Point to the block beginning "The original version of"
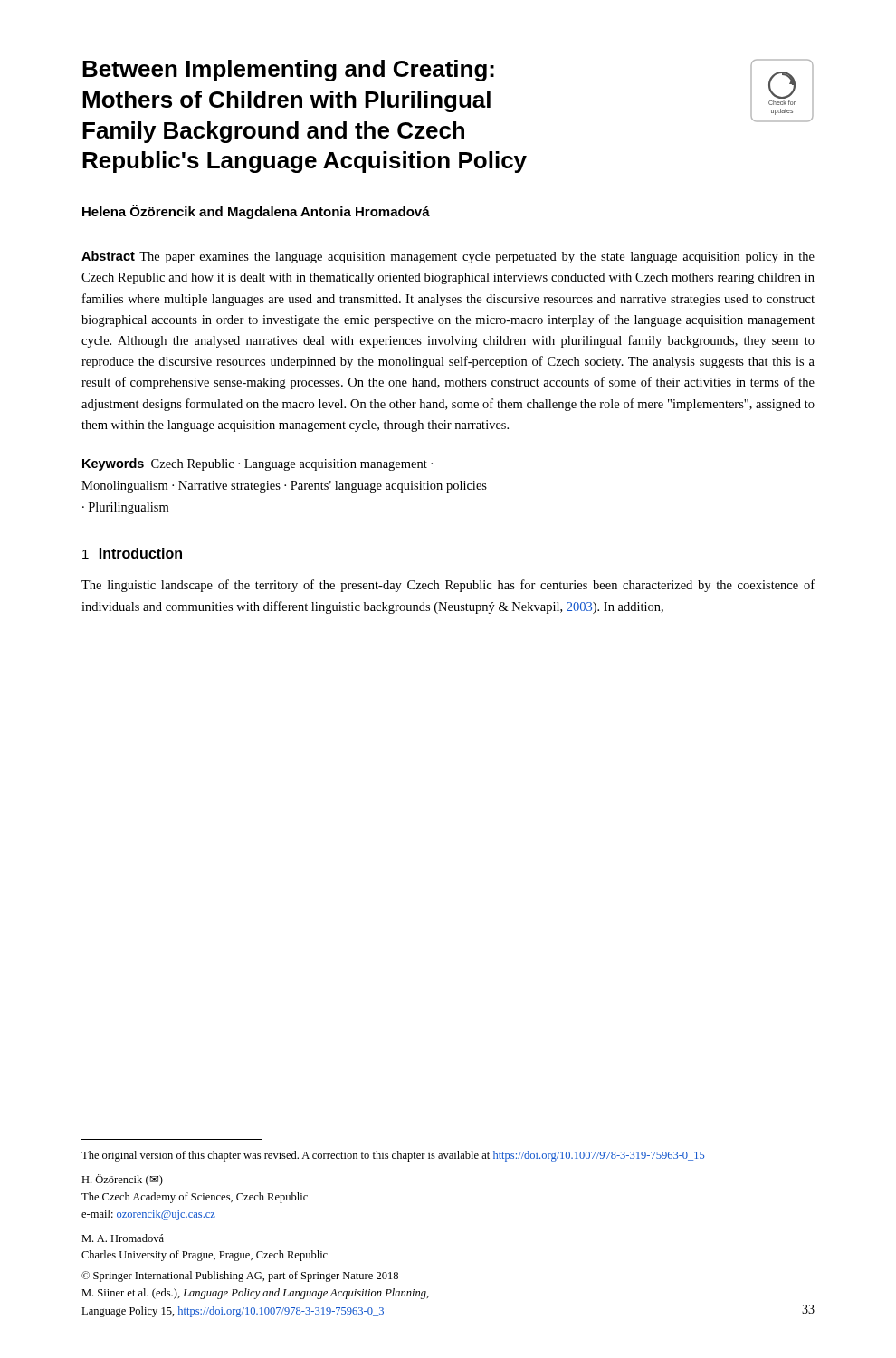 pos(393,1155)
